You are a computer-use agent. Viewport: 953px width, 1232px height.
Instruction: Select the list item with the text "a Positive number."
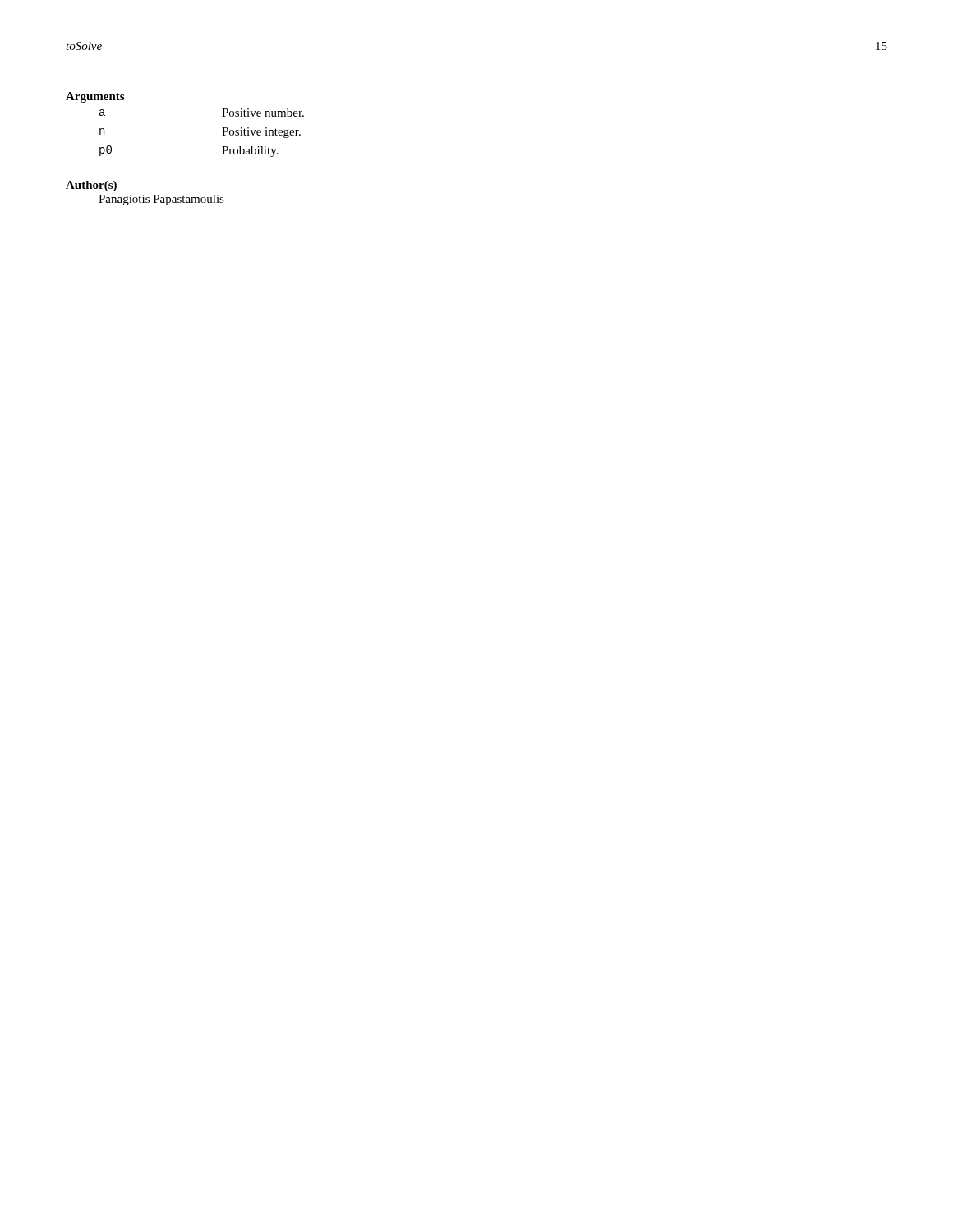(x=102, y=112)
